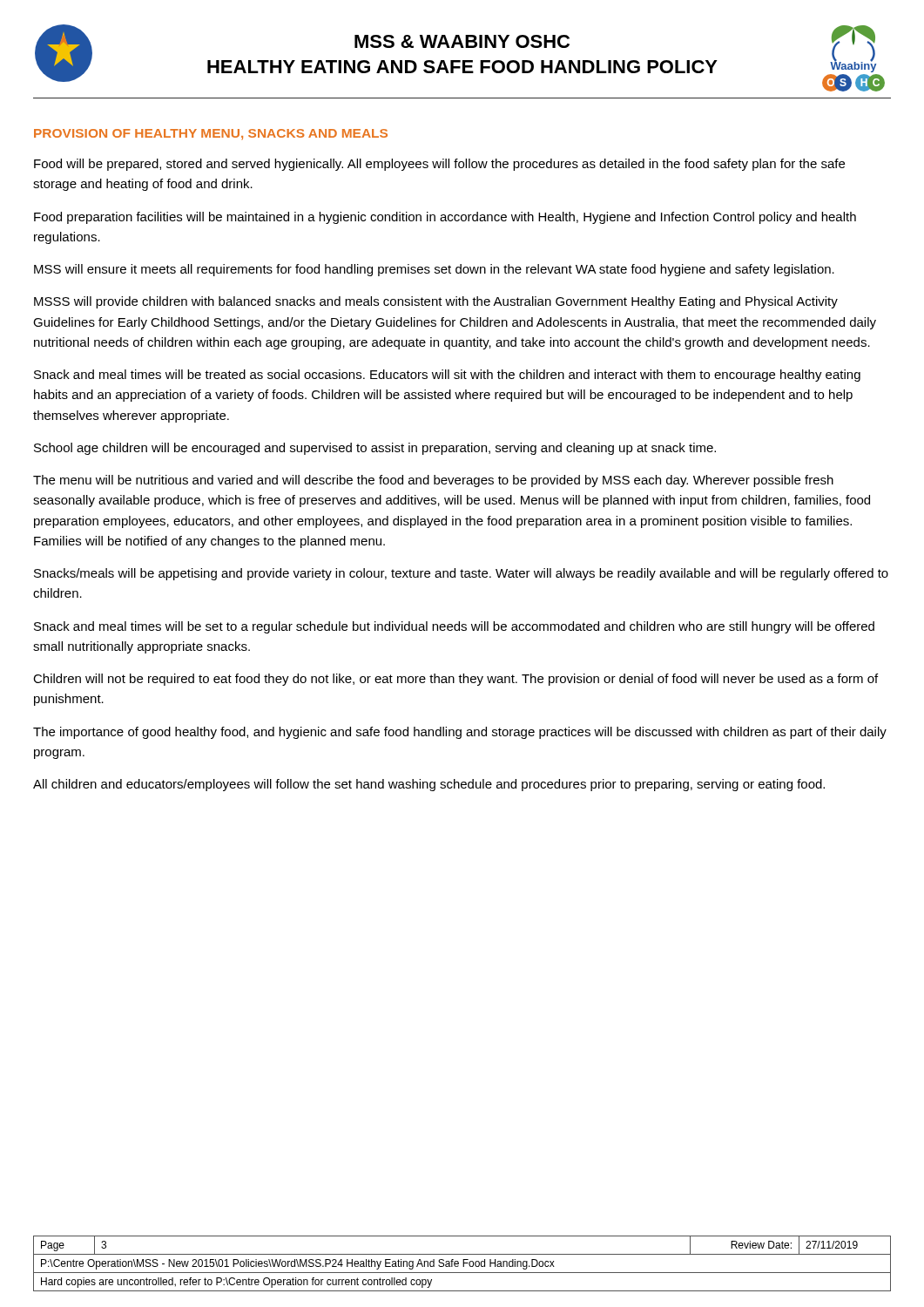
Task: Locate the block of text that opens with "All children and educators/employees will follow the"
Action: 430,784
